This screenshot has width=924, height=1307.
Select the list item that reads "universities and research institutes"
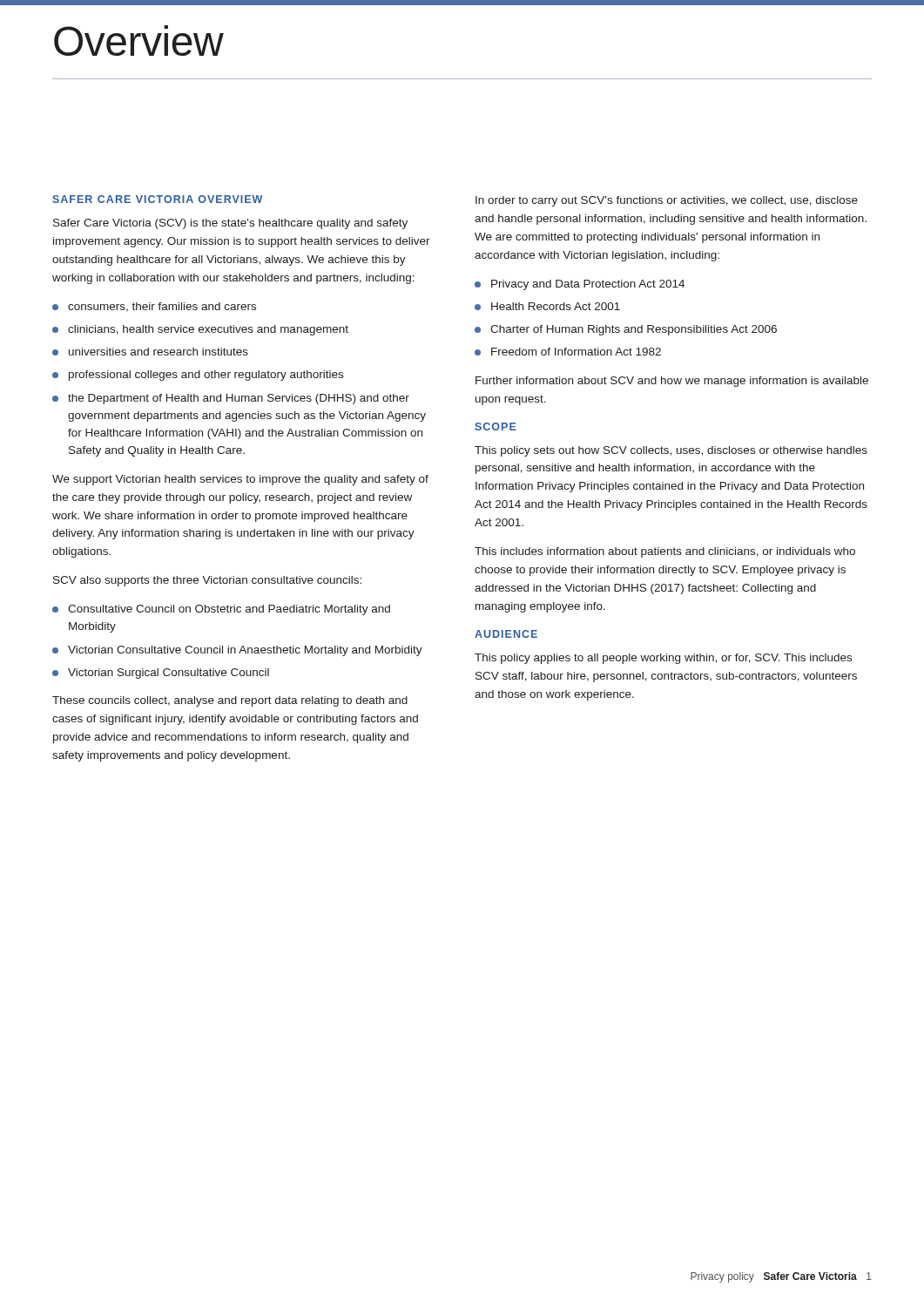tap(158, 352)
